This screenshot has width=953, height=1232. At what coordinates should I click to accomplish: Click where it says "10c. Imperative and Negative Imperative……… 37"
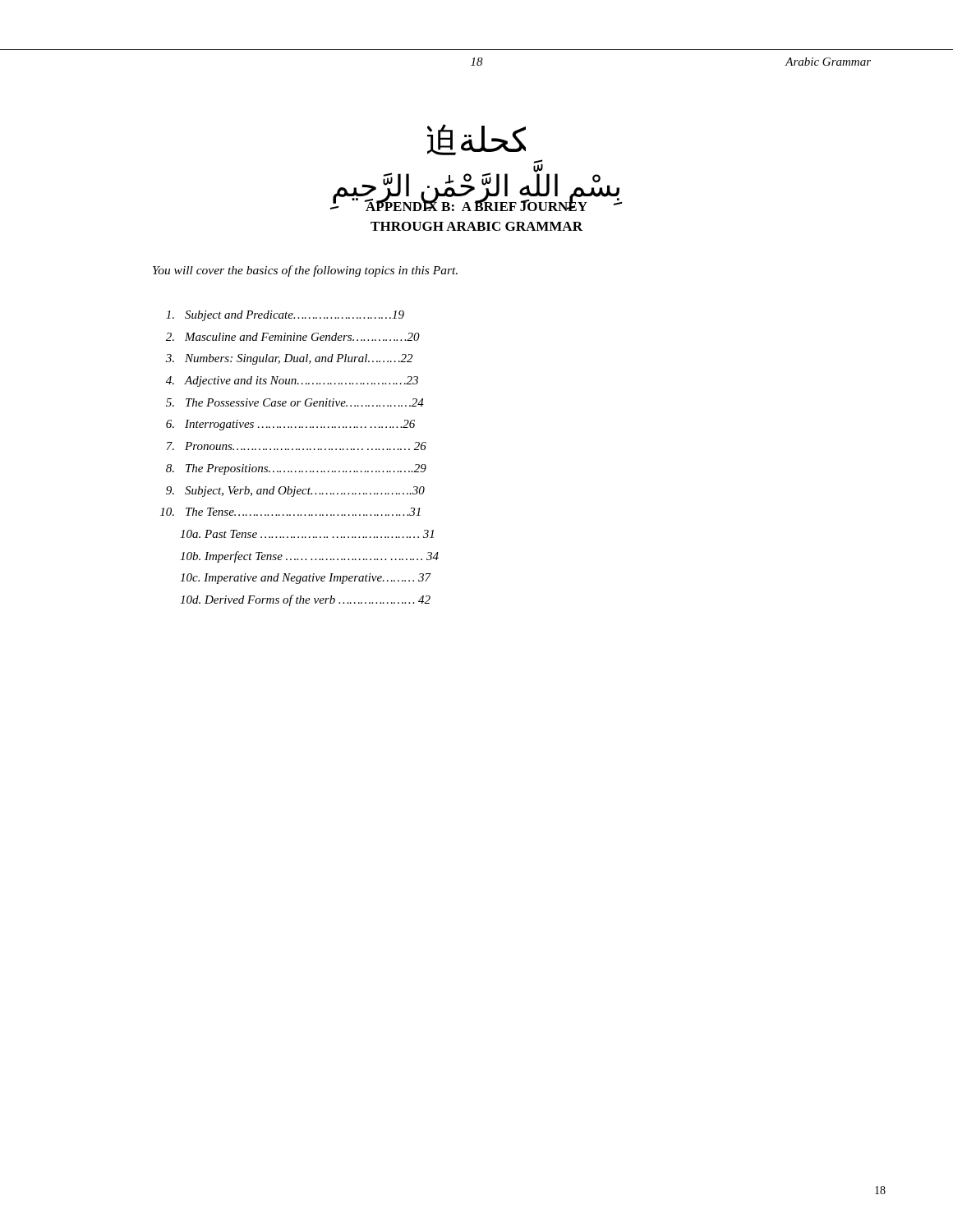305,578
